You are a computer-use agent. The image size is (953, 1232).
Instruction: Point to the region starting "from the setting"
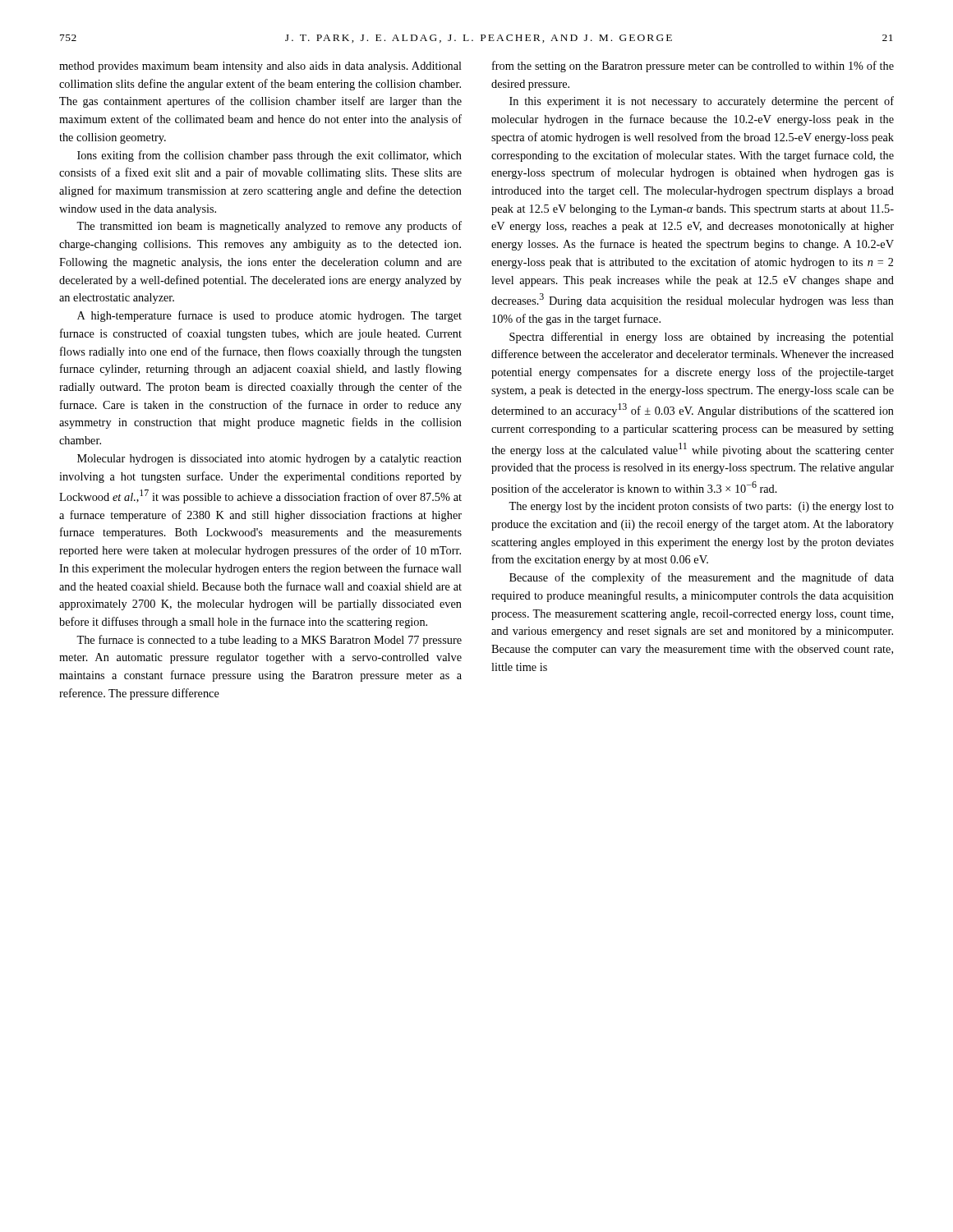(693, 367)
